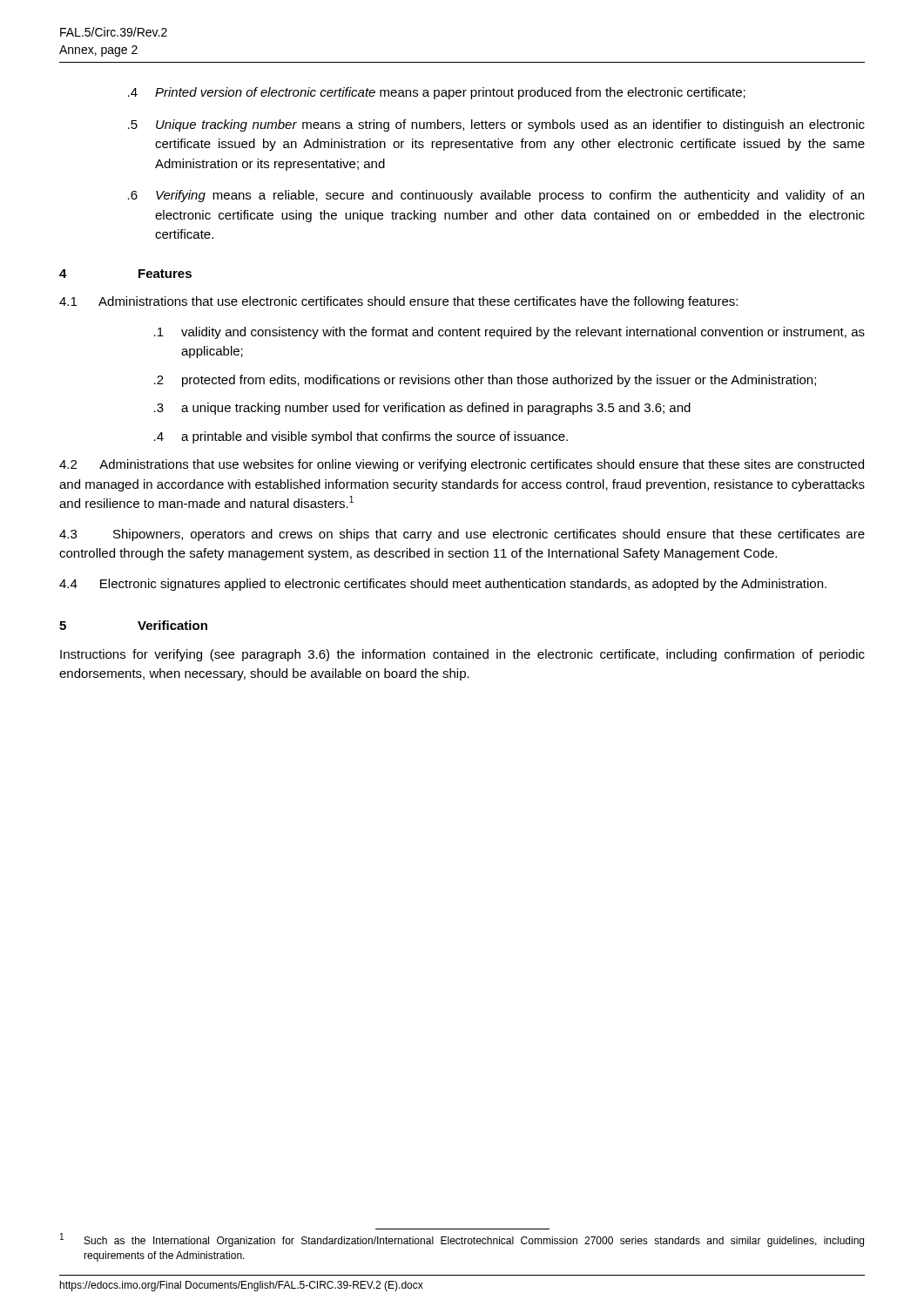Click on the list item that reads ".6 Verifying means a"
Screen dimensions: 1307x924
pos(462,215)
